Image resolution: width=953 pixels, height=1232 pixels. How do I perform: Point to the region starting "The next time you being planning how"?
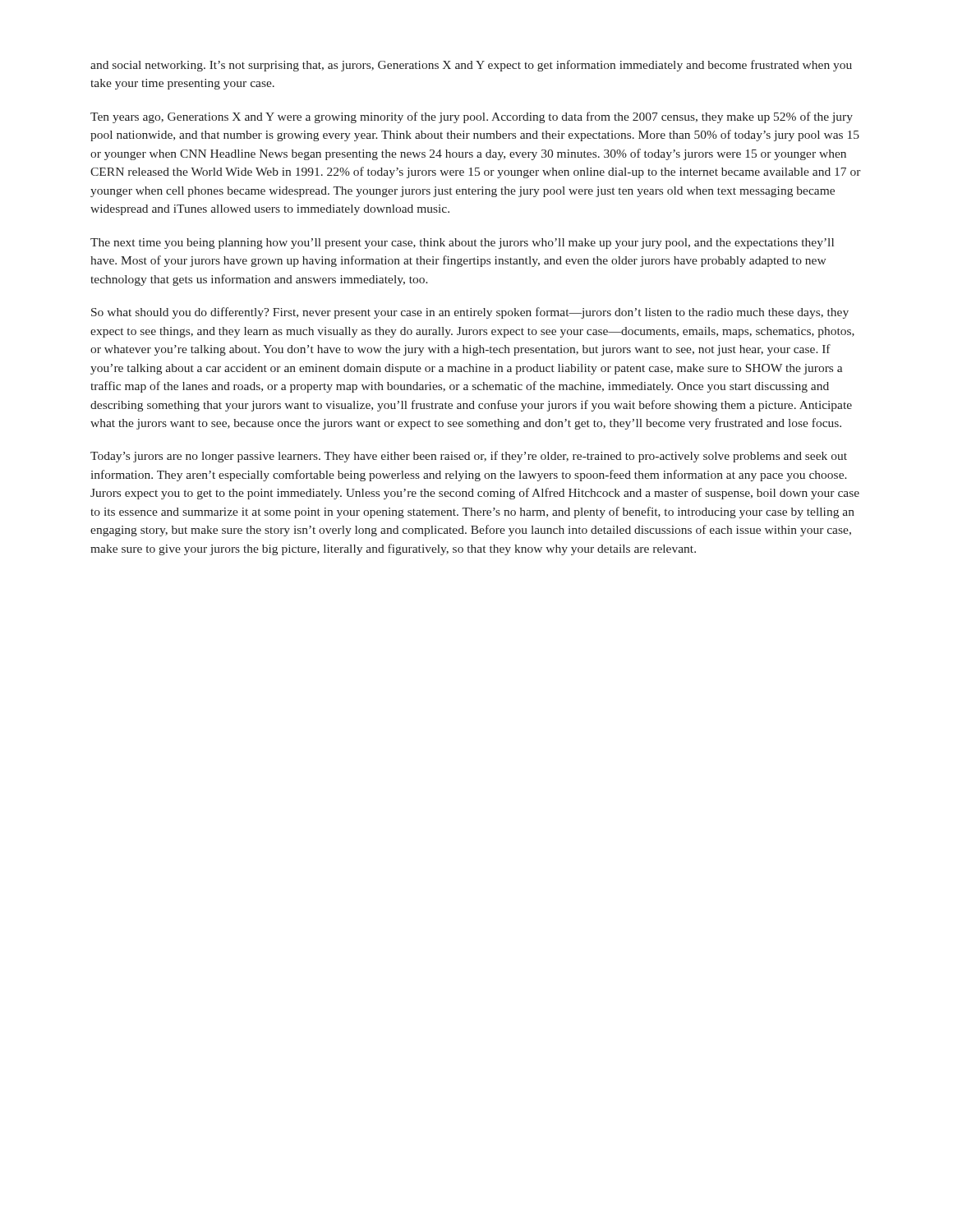462,260
